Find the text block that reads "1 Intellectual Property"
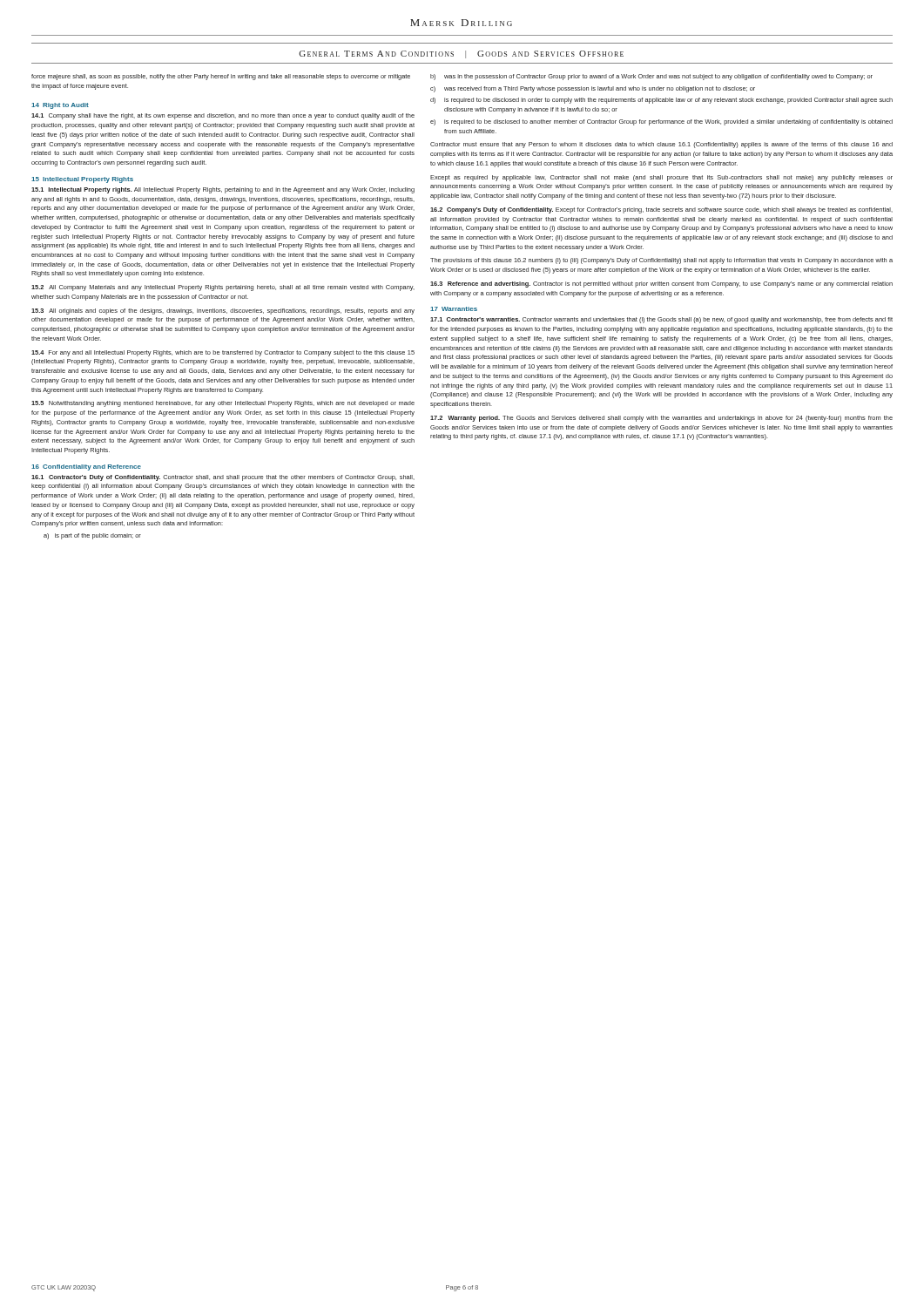 pyautogui.click(x=223, y=232)
